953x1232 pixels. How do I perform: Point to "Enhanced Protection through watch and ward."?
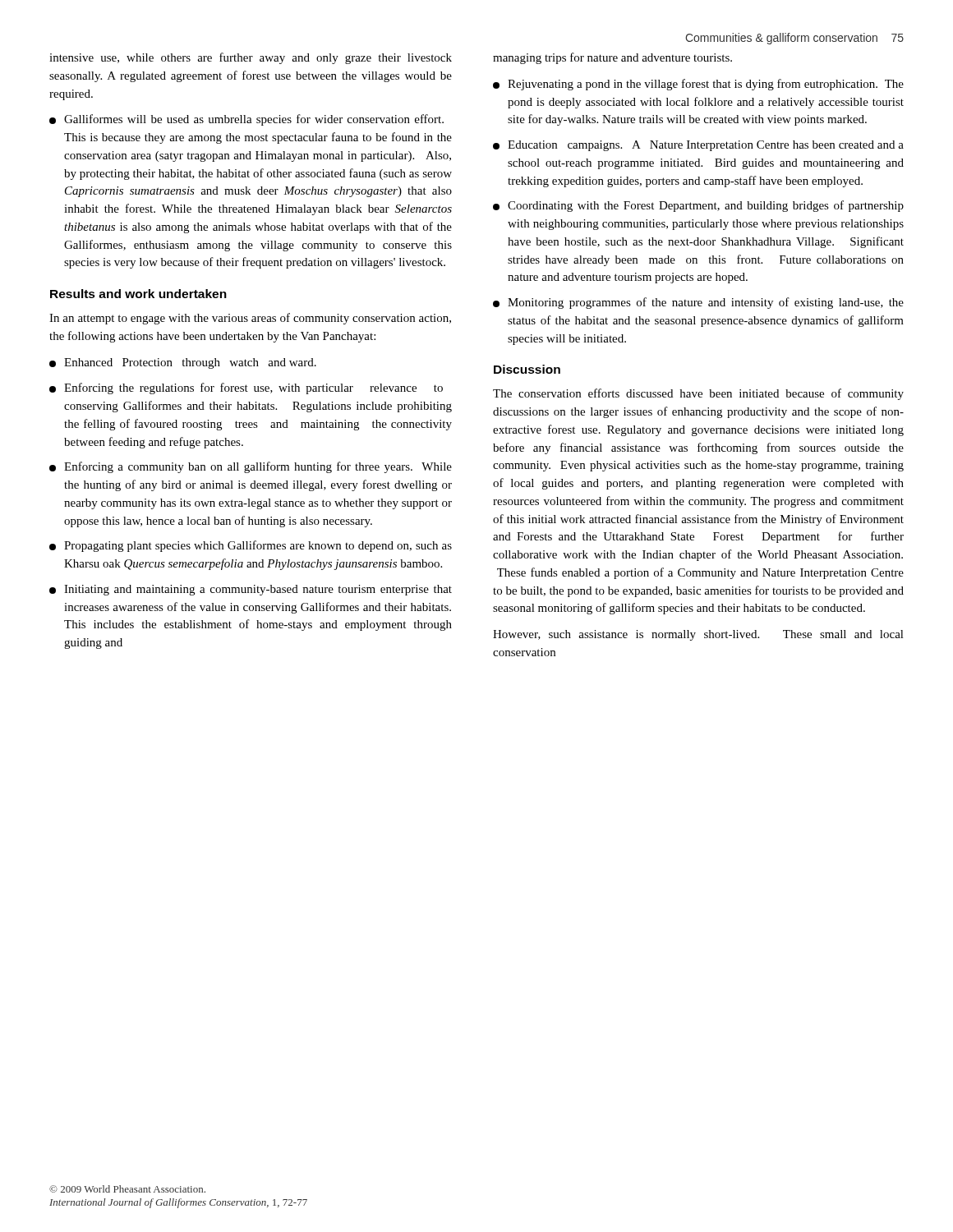coord(251,363)
